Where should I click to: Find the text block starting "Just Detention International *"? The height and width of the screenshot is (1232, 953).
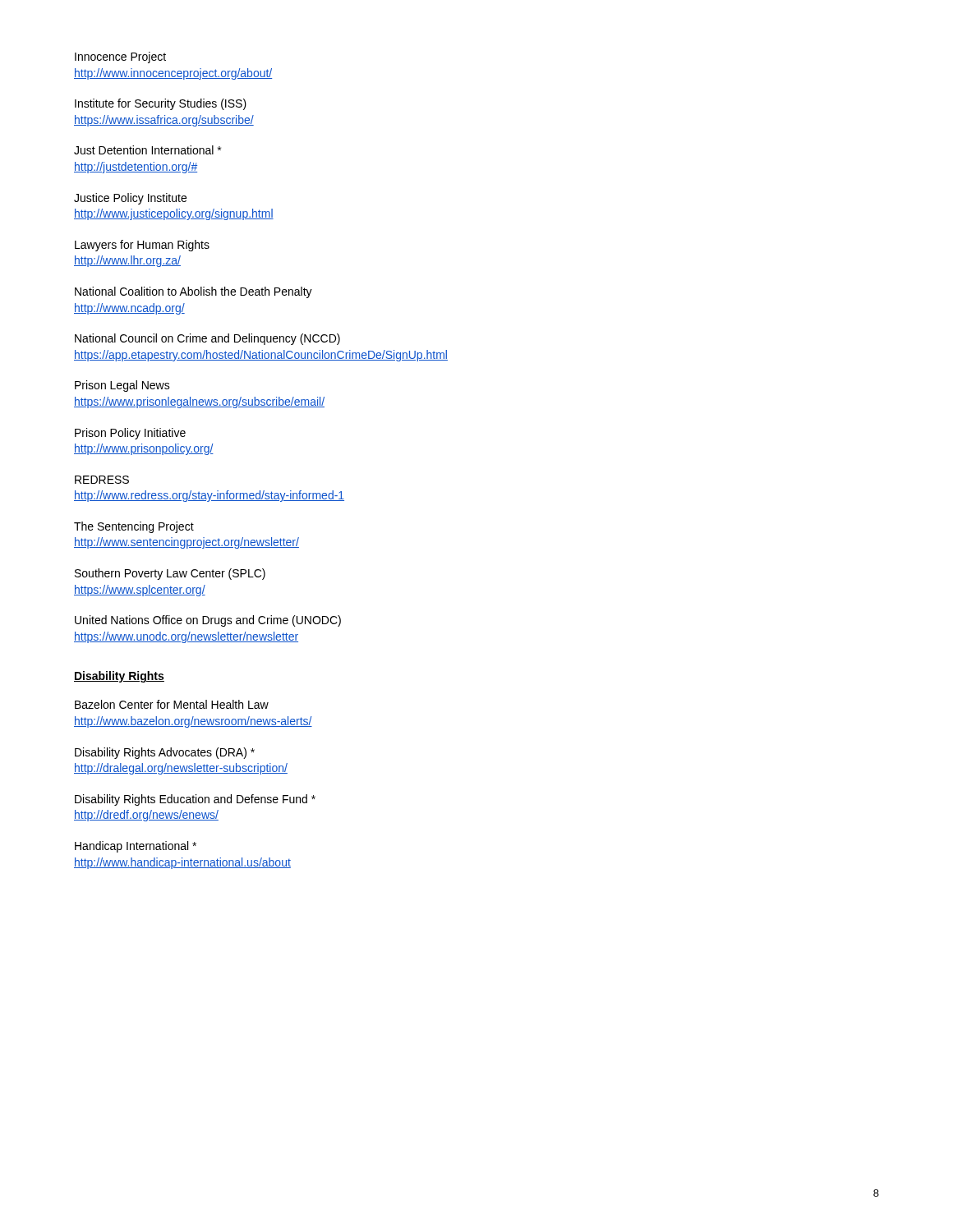[147, 150]
